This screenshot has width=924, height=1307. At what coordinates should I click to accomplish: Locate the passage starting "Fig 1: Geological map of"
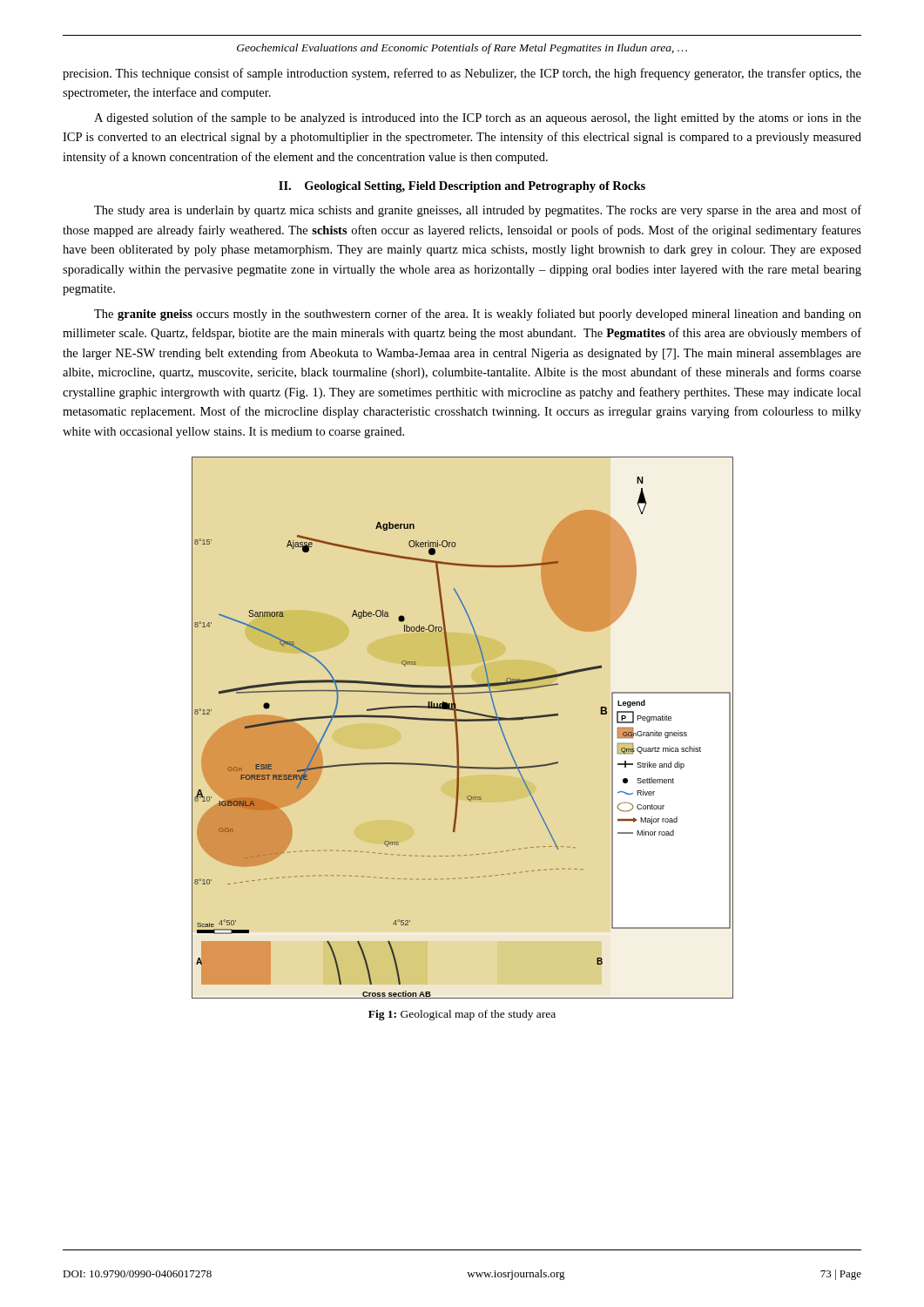(x=462, y=1014)
